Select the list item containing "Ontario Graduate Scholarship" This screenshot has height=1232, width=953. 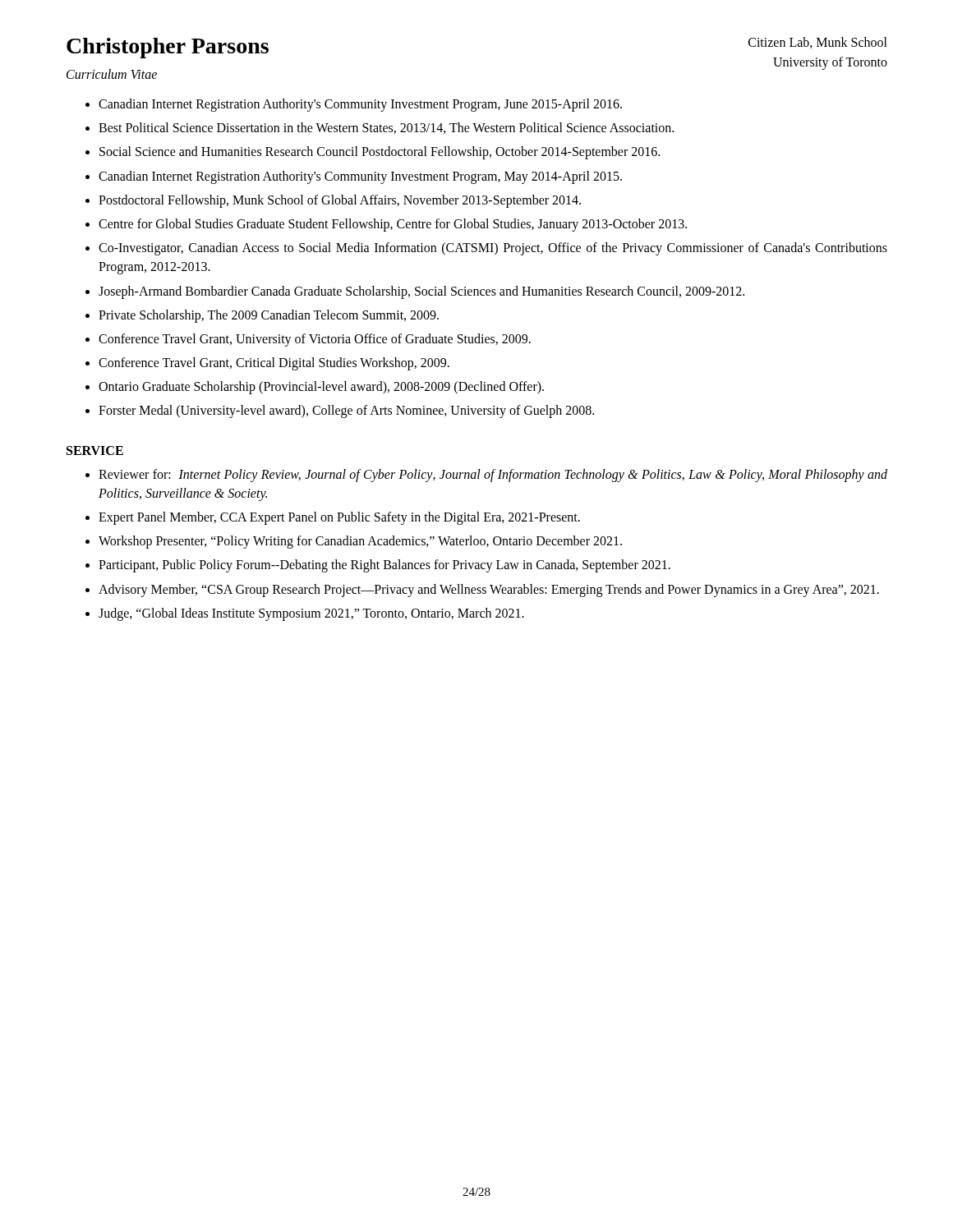(x=322, y=387)
